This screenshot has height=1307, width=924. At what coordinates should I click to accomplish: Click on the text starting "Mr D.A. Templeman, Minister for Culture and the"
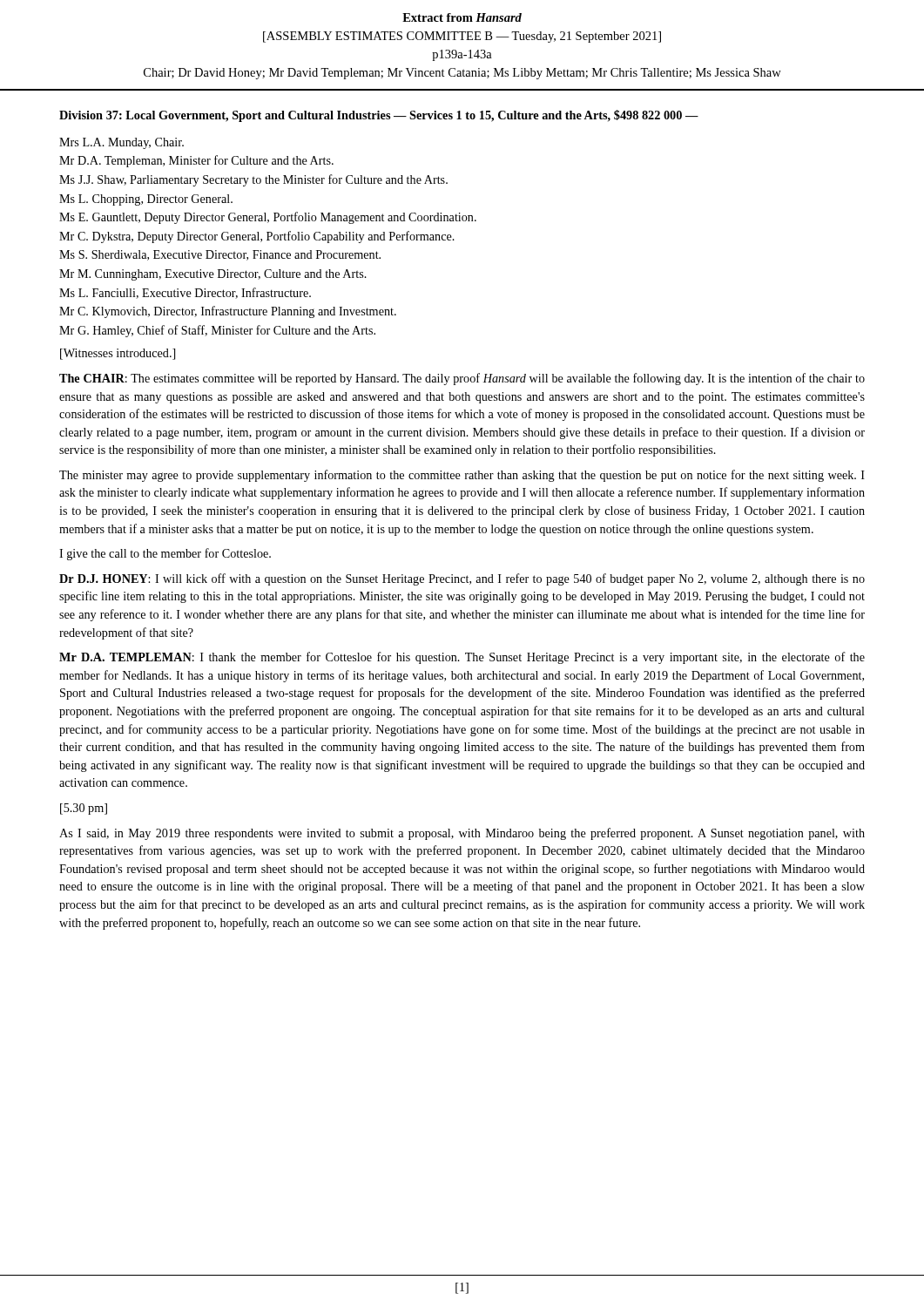(196, 161)
